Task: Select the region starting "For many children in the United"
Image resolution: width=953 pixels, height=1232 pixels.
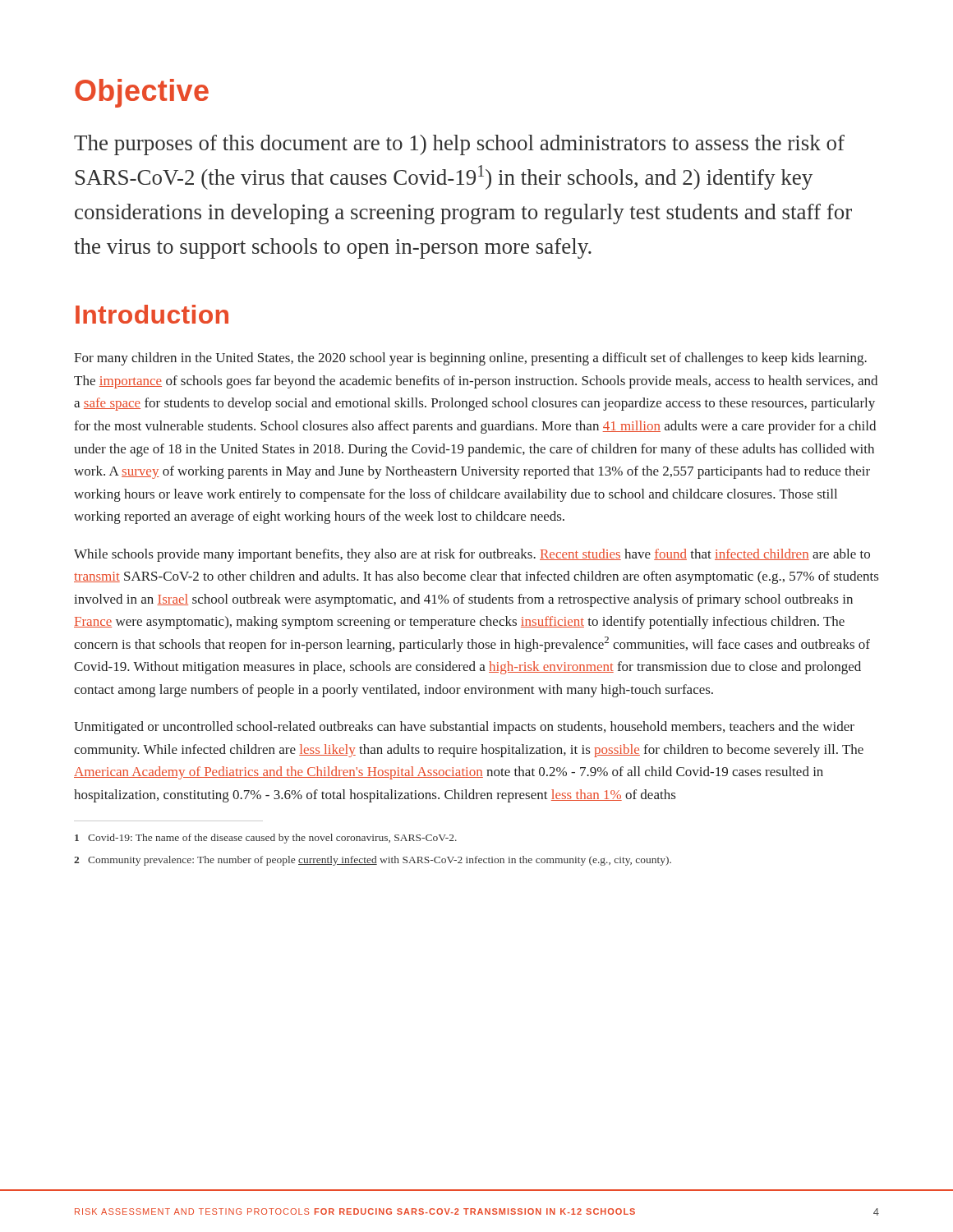Action: [476, 437]
